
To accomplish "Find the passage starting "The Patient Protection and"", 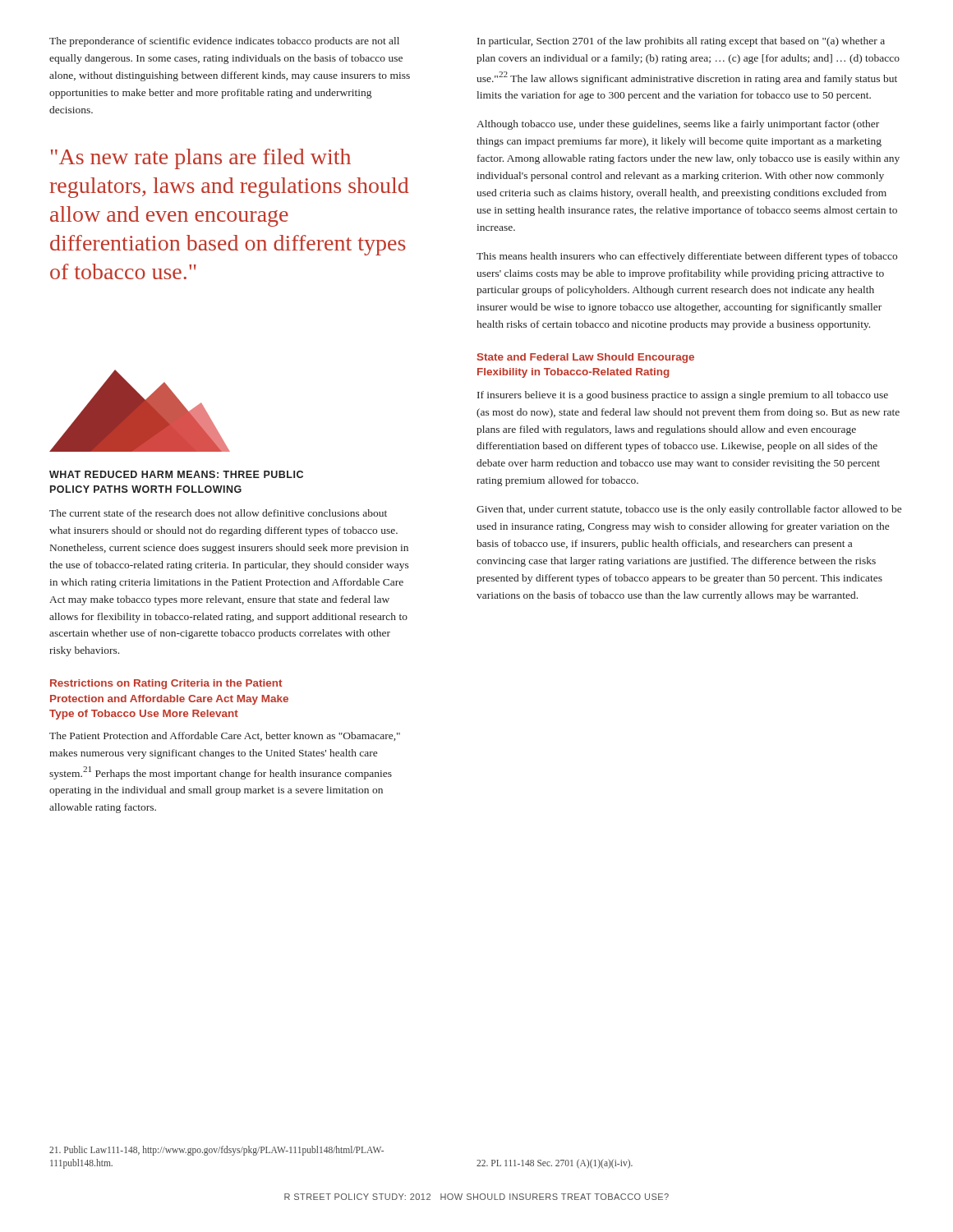I will 225,771.
